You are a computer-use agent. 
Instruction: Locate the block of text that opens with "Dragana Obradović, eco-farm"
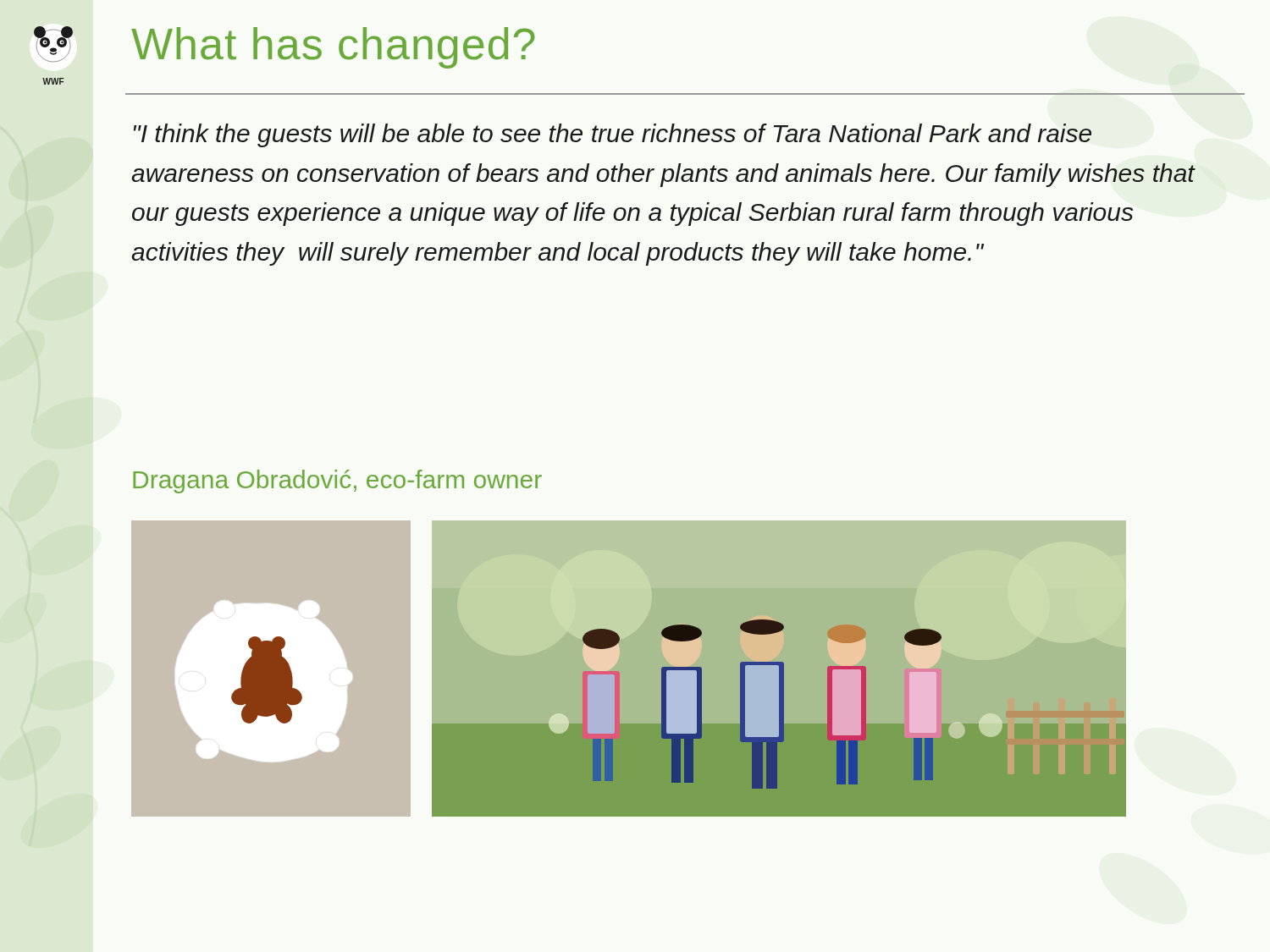[x=337, y=480]
